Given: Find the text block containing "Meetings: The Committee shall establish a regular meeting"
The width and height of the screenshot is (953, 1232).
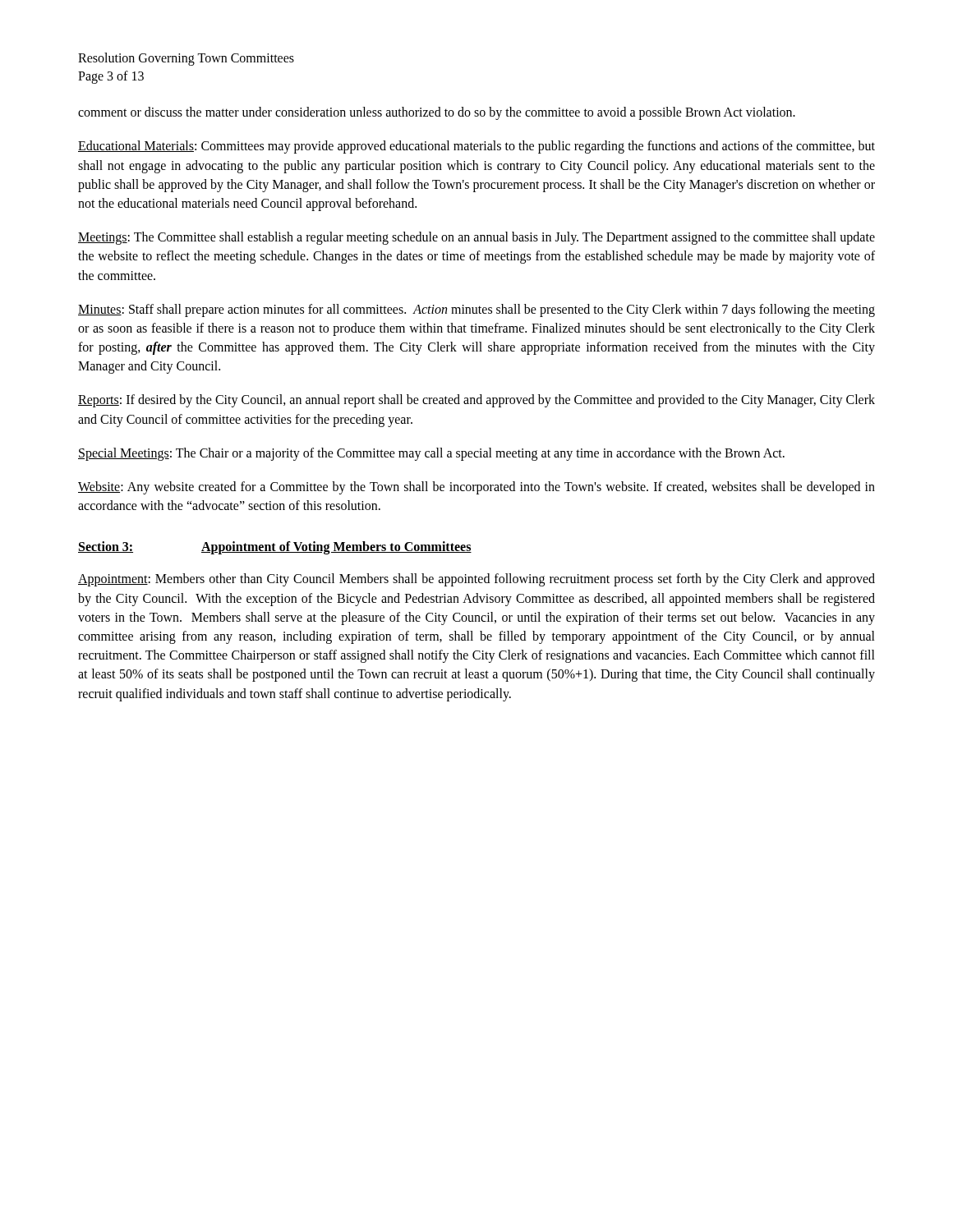Looking at the screenshot, I should [476, 256].
